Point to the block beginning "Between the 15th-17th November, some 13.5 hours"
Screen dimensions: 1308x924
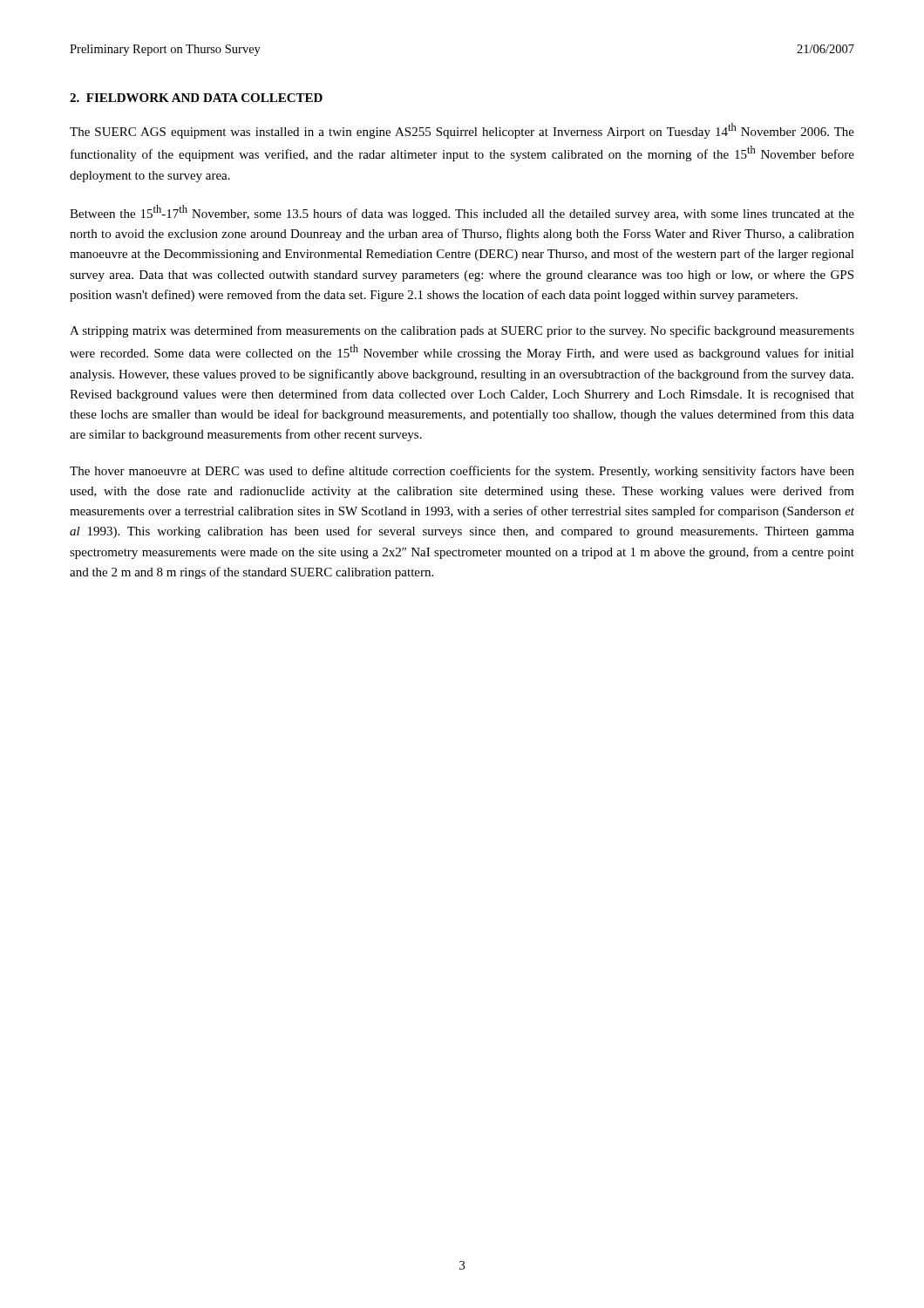pyautogui.click(x=462, y=252)
